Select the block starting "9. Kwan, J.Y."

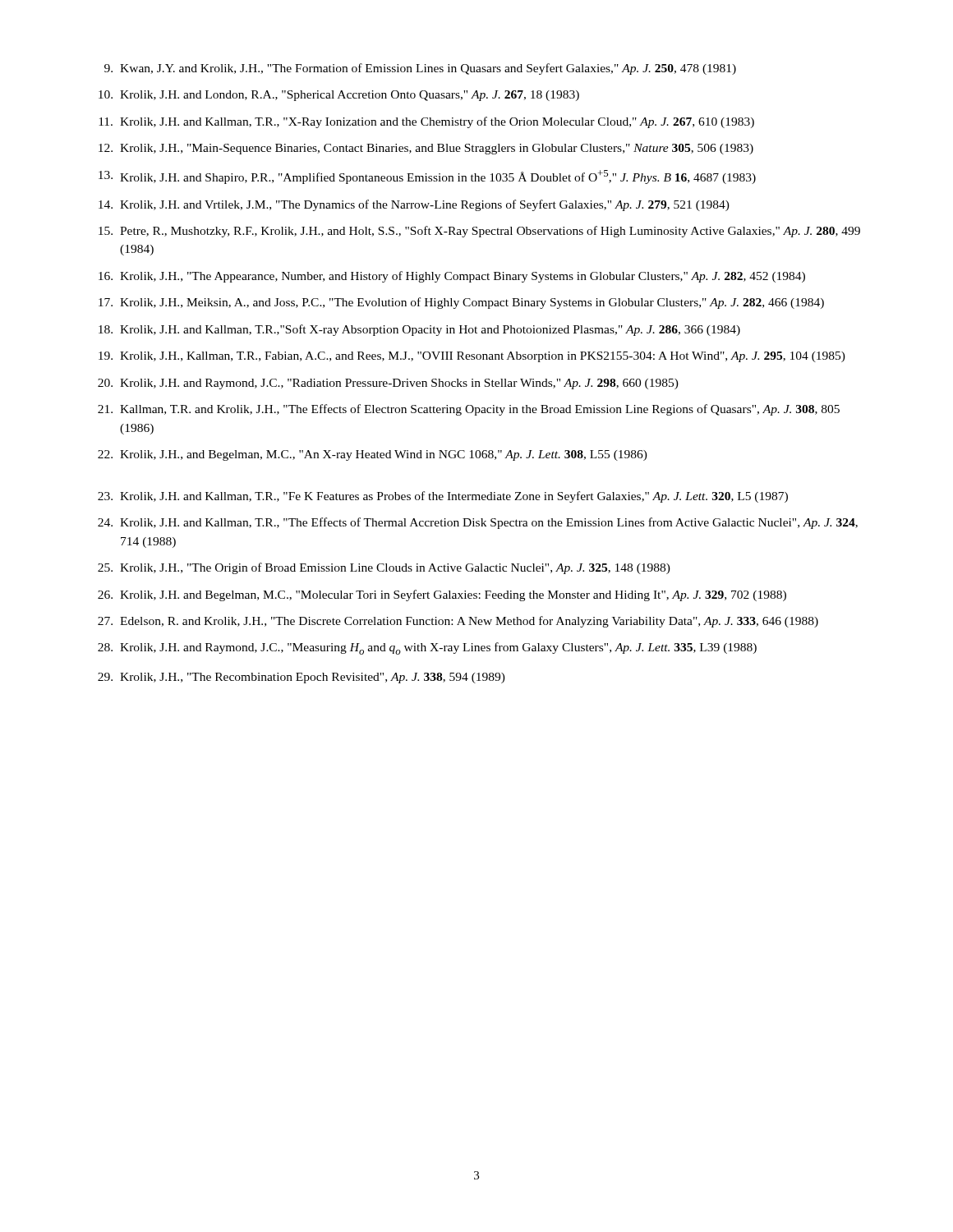tap(476, 68)
